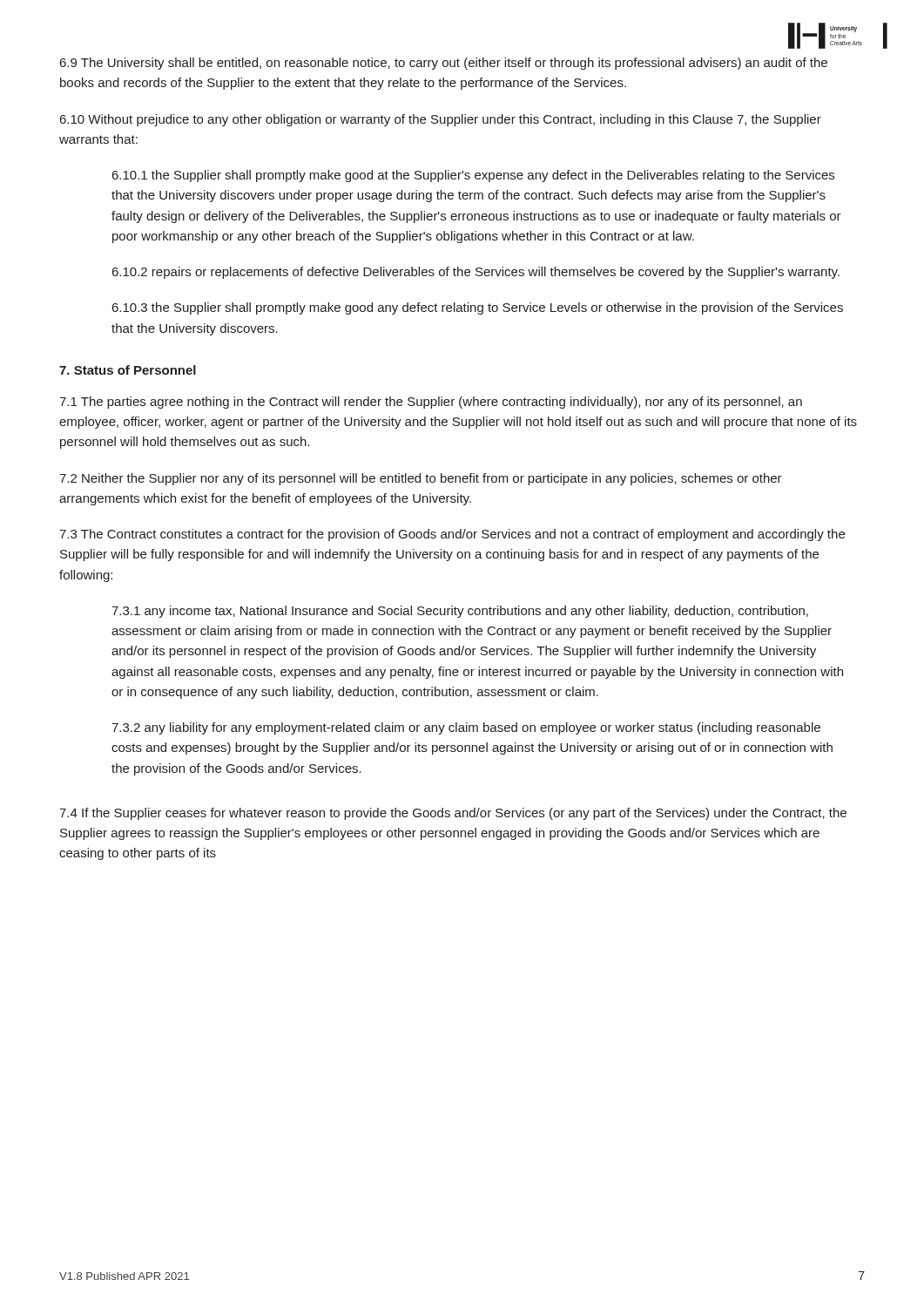Screen dimensions: 1307x924
Task: Locate the text block that reads "10.2 repairs or replacements of defective"
Action: click(476, 271)
